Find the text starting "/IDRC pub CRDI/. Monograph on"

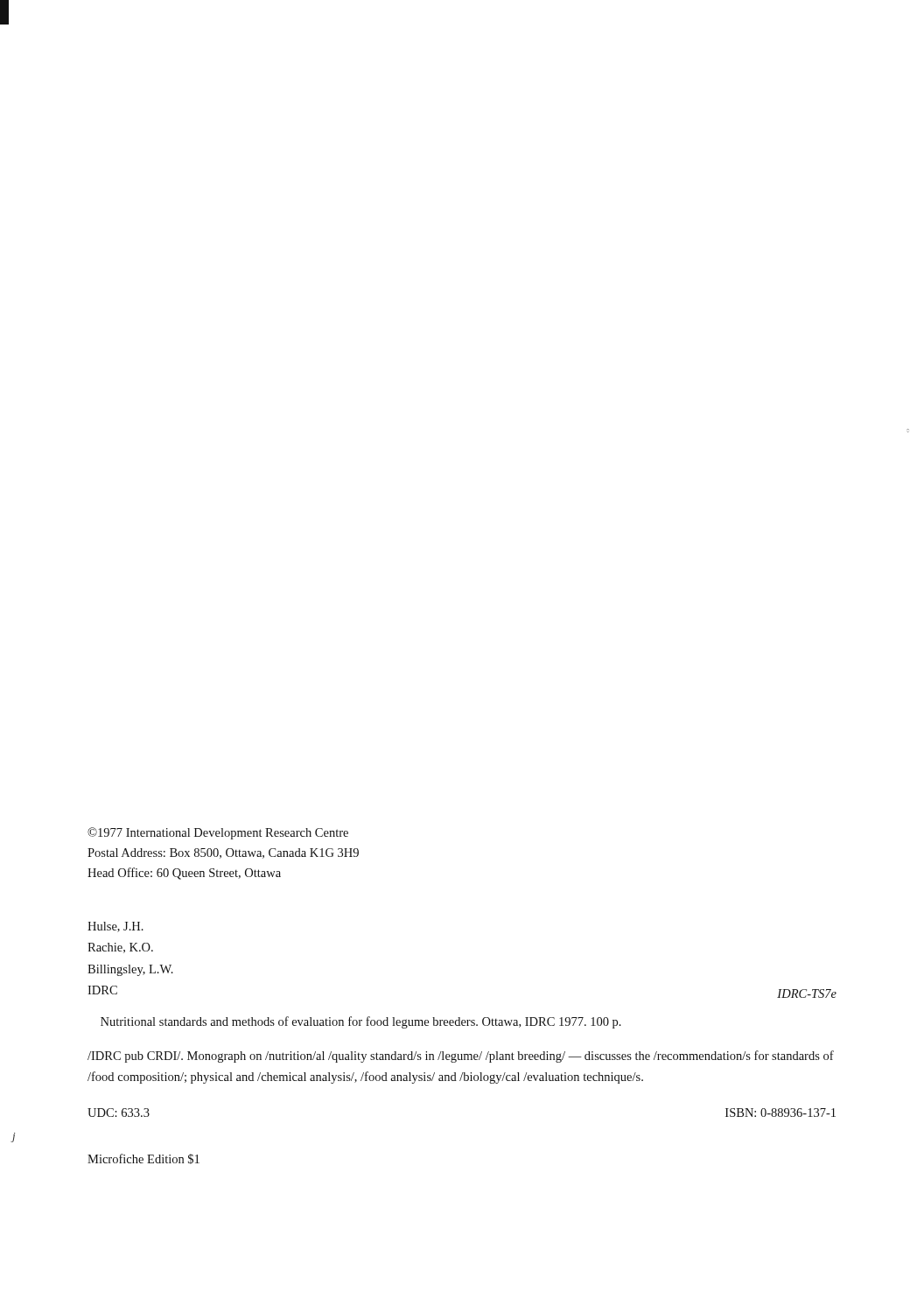click(x=460, y=1066)
